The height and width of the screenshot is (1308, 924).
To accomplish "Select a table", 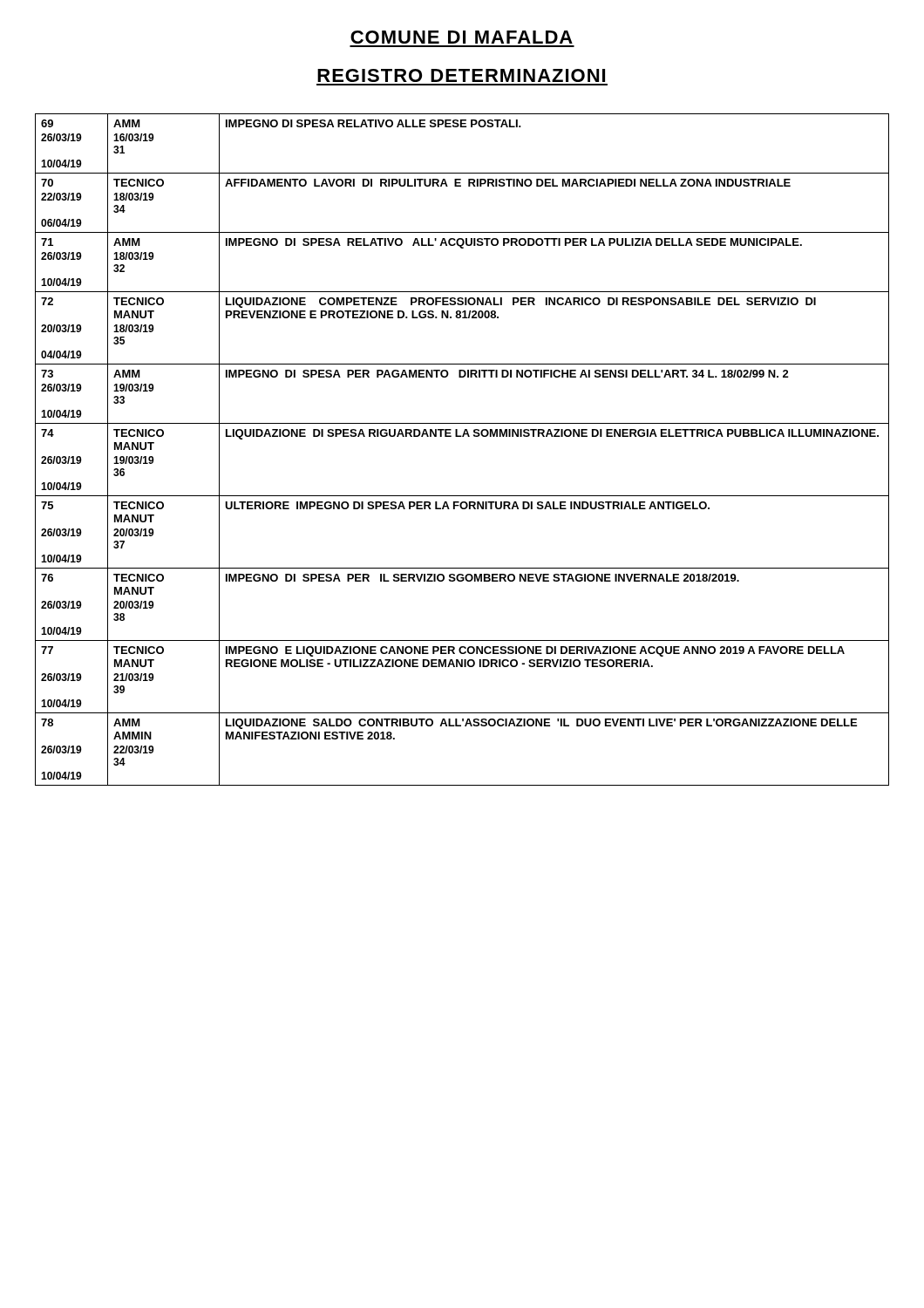I will [462, 450].
